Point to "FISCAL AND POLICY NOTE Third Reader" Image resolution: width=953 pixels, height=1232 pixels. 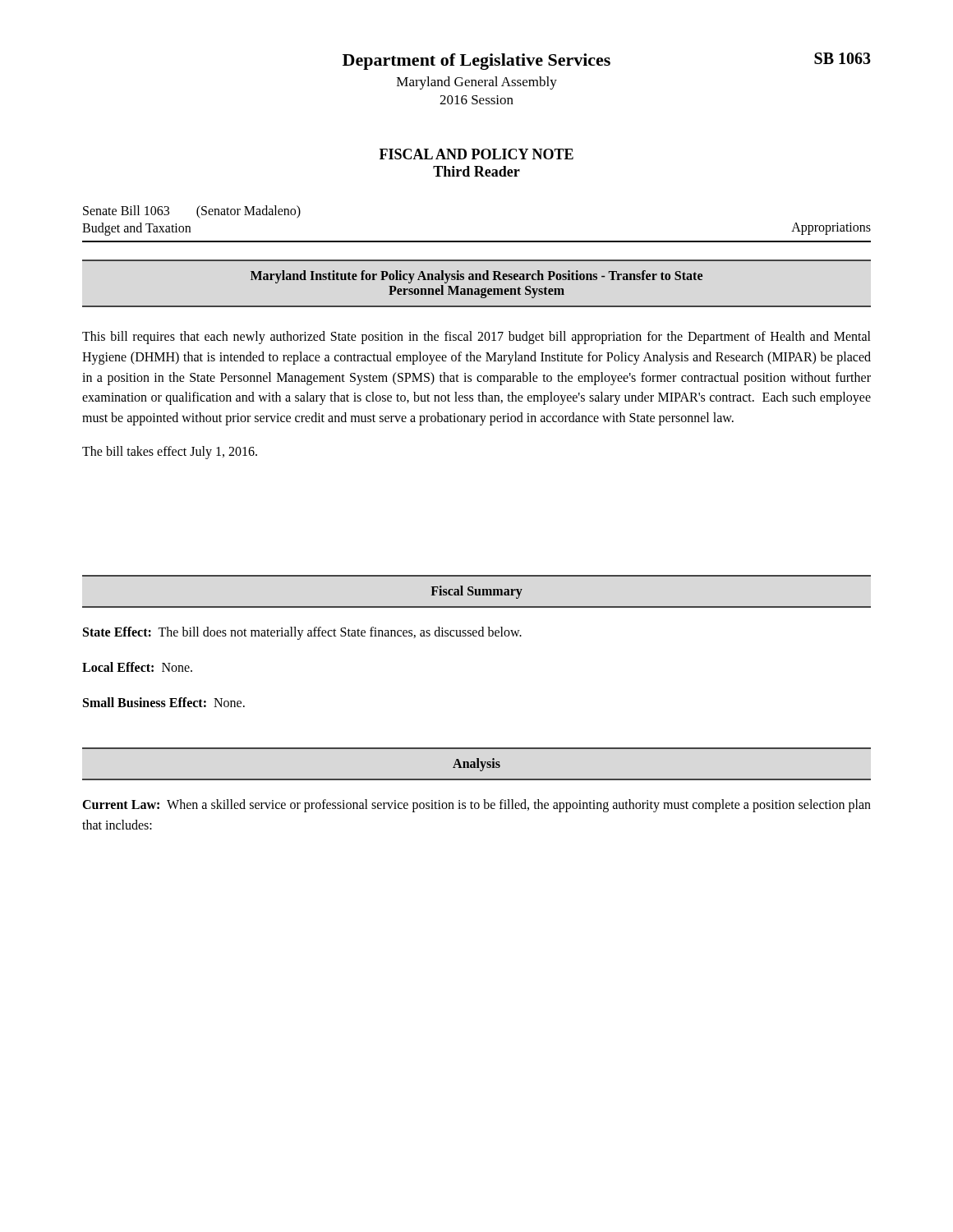point(476,163)
